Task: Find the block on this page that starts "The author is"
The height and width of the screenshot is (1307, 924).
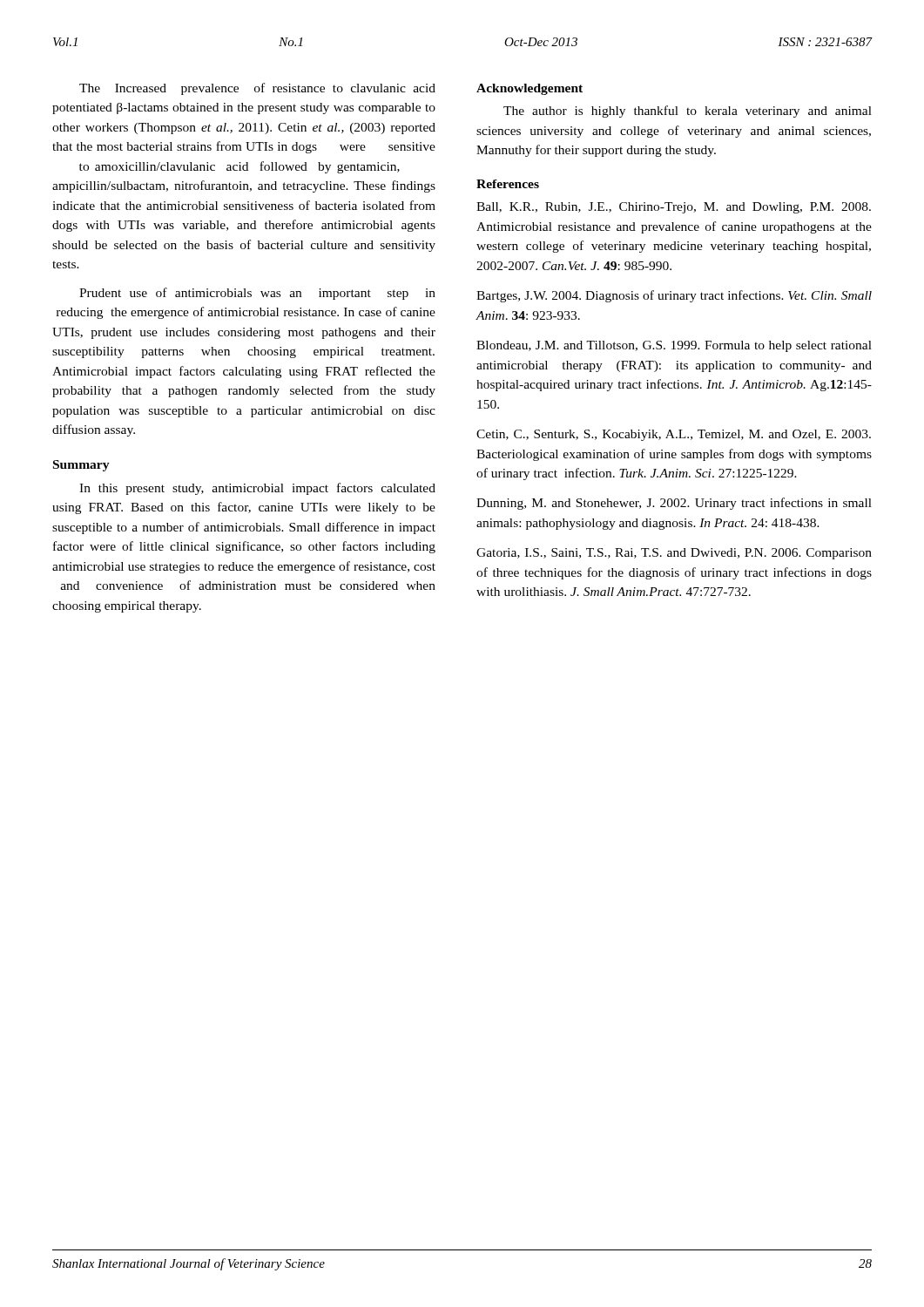Action: click(x=674, y=131)
